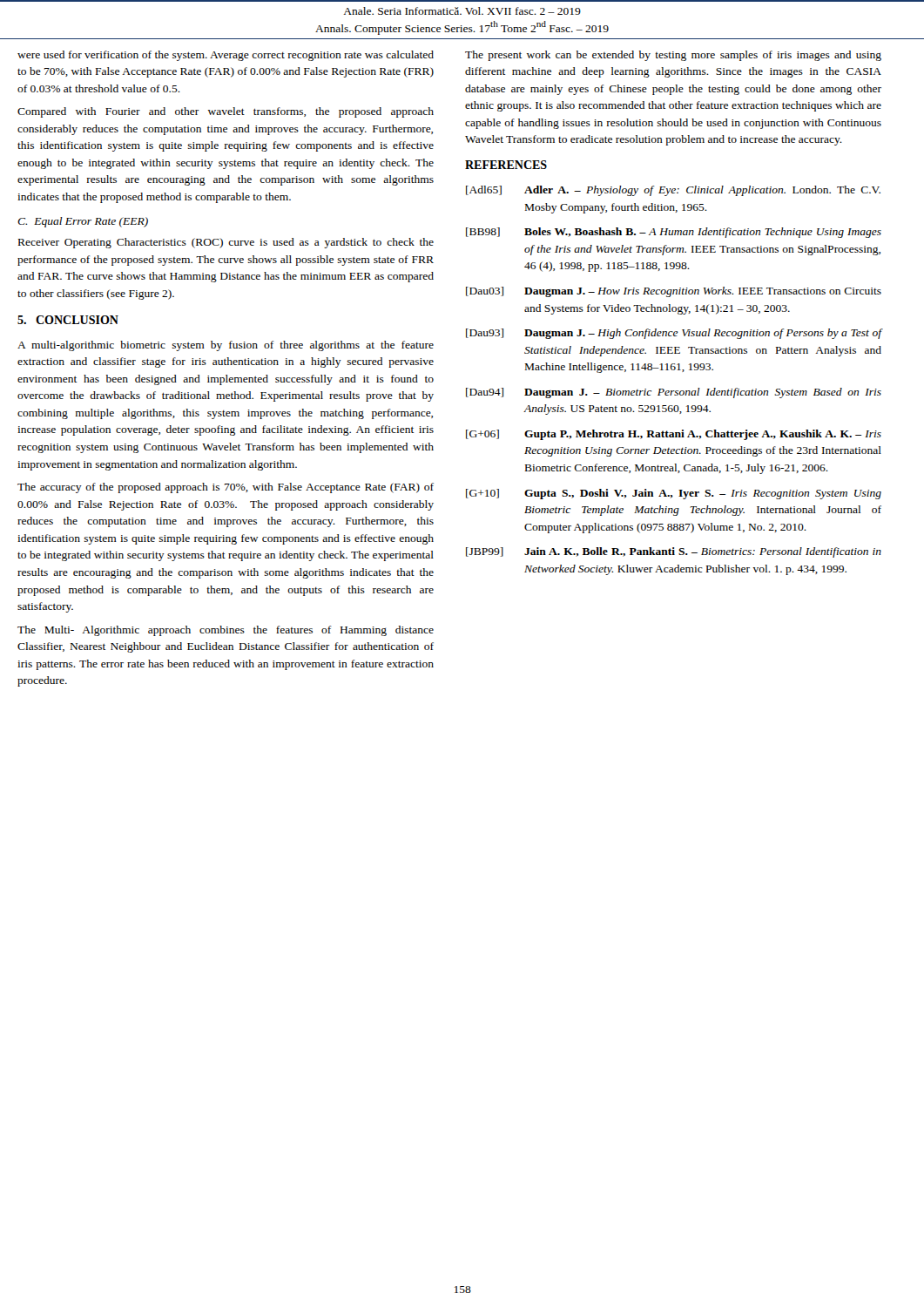Find the text block starting "[G+10] Gupta S., Doshi V.,"

pos(673,510)
